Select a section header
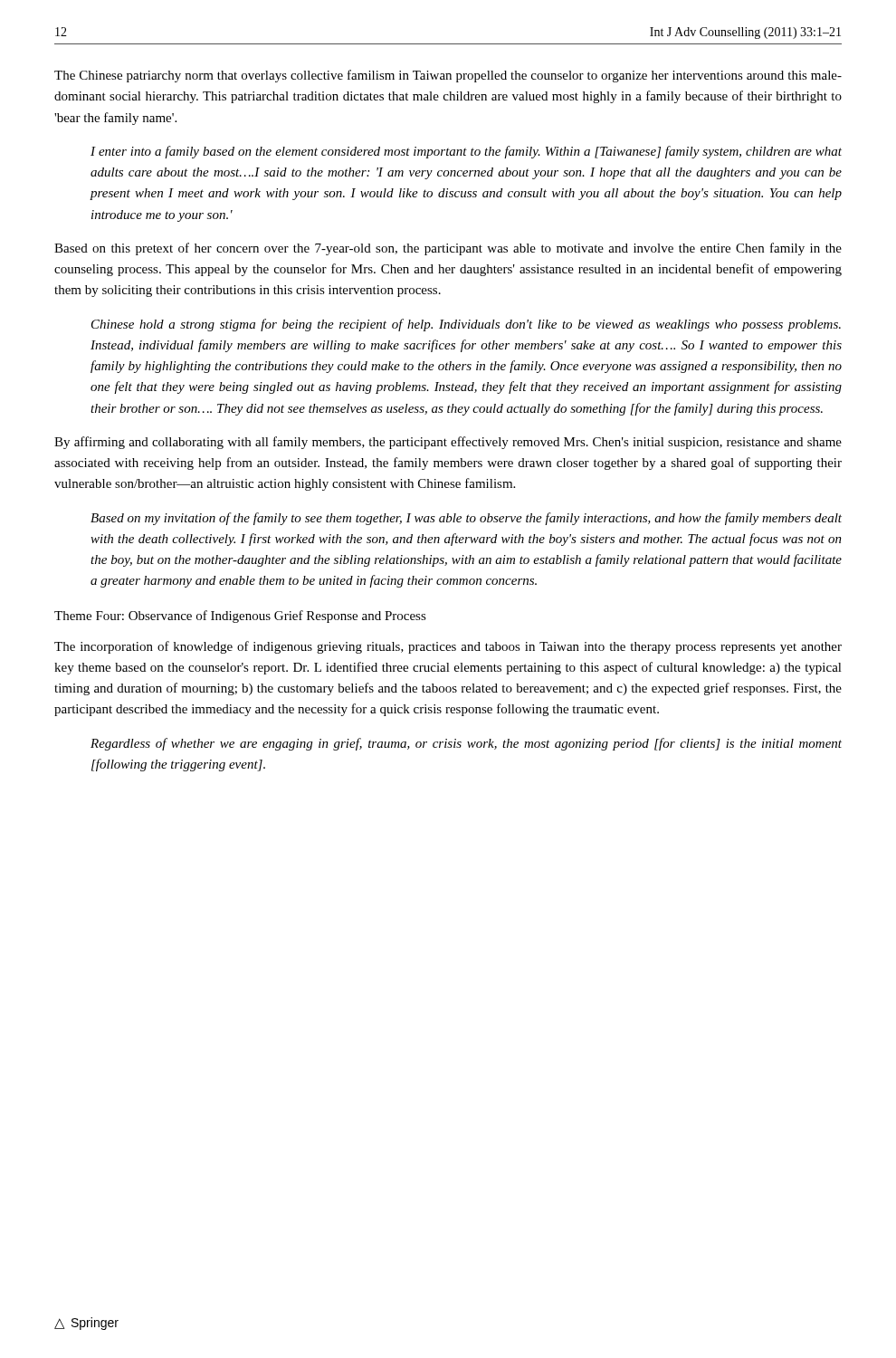Image resolution: width=896 pixels, height=1358 pixels. 240,615
